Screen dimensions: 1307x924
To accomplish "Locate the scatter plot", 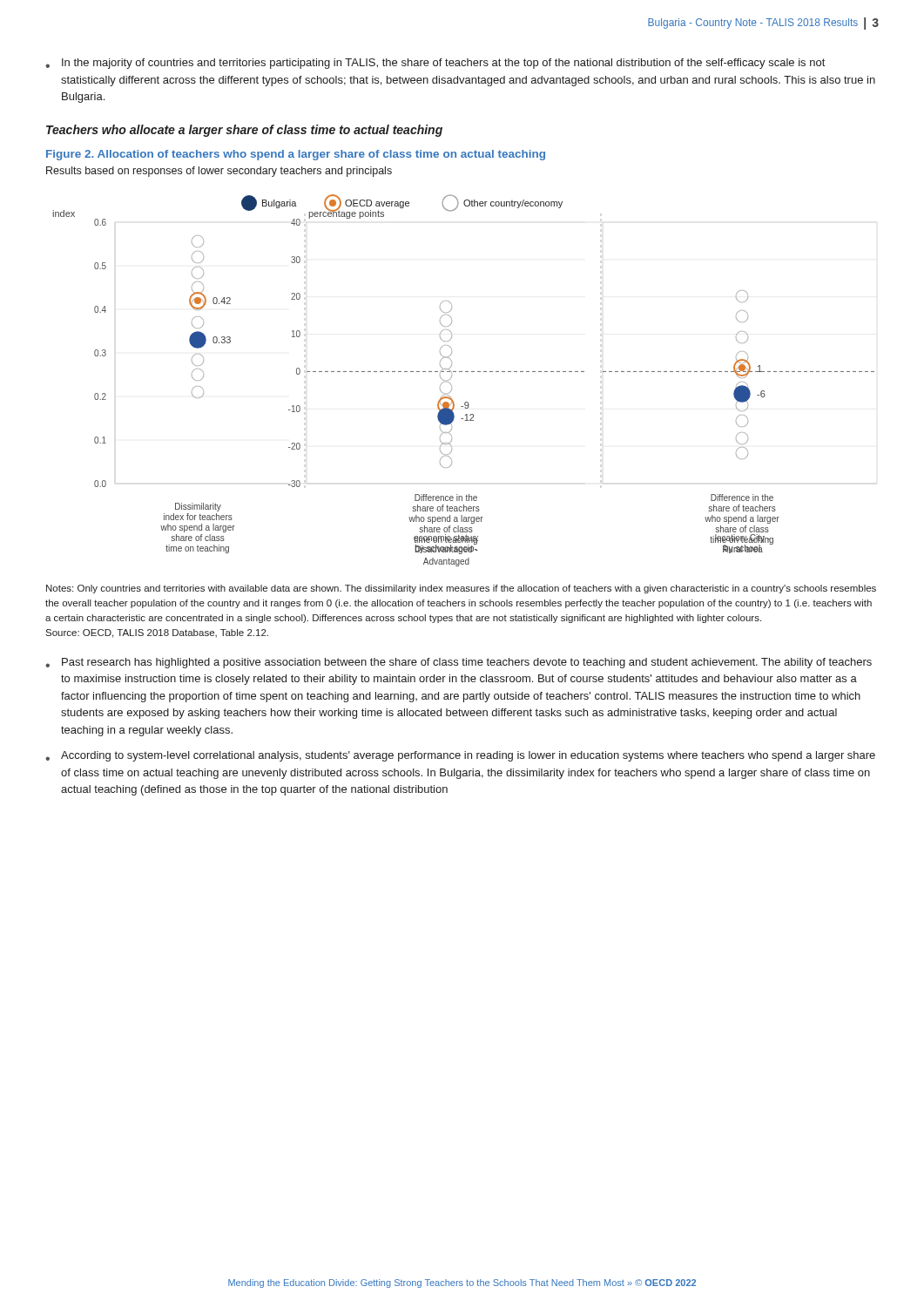I will point(462,370).
